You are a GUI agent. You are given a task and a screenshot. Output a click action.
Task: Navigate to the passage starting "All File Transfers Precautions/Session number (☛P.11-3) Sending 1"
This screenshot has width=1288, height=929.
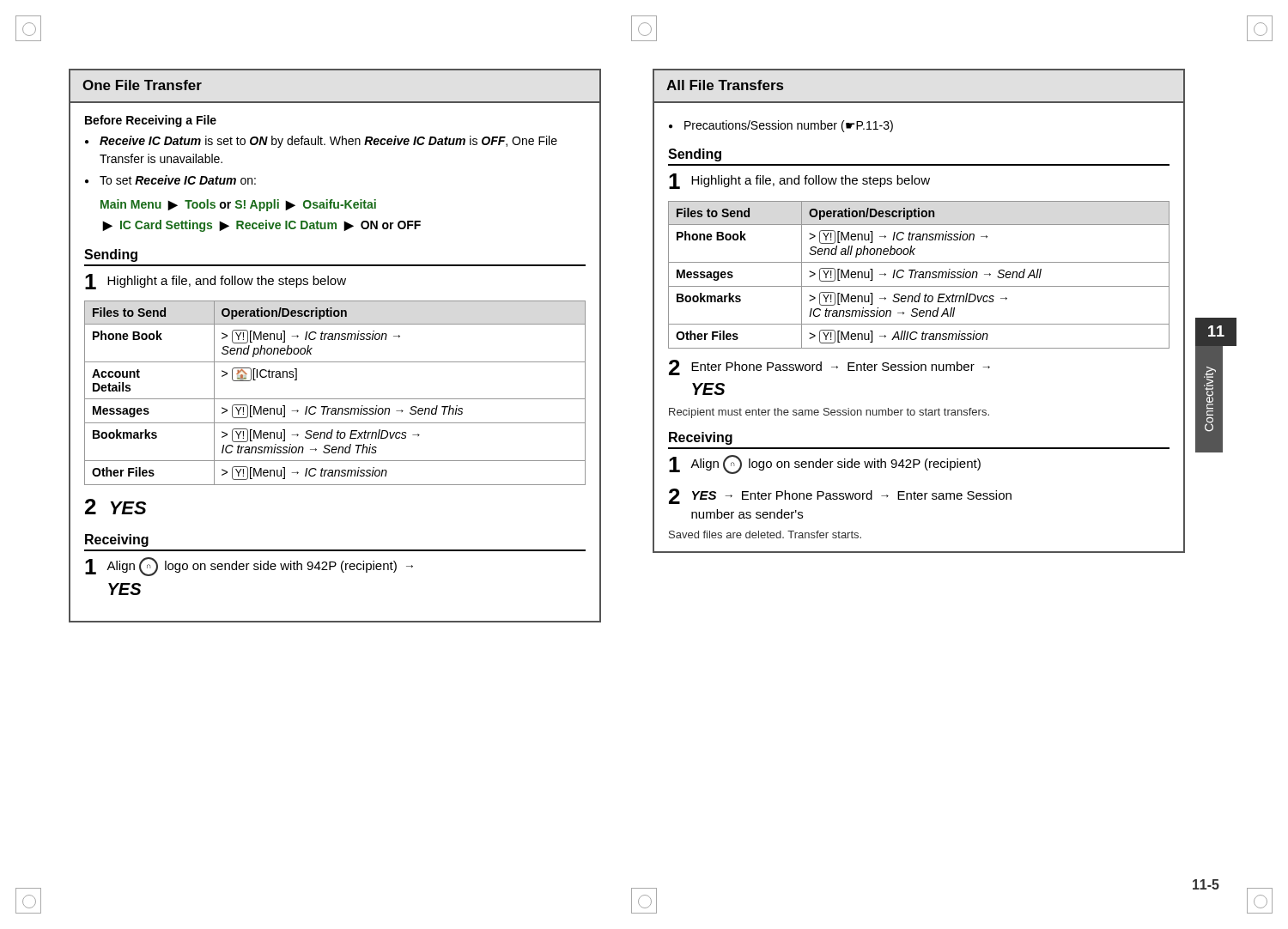coord(919,311)
